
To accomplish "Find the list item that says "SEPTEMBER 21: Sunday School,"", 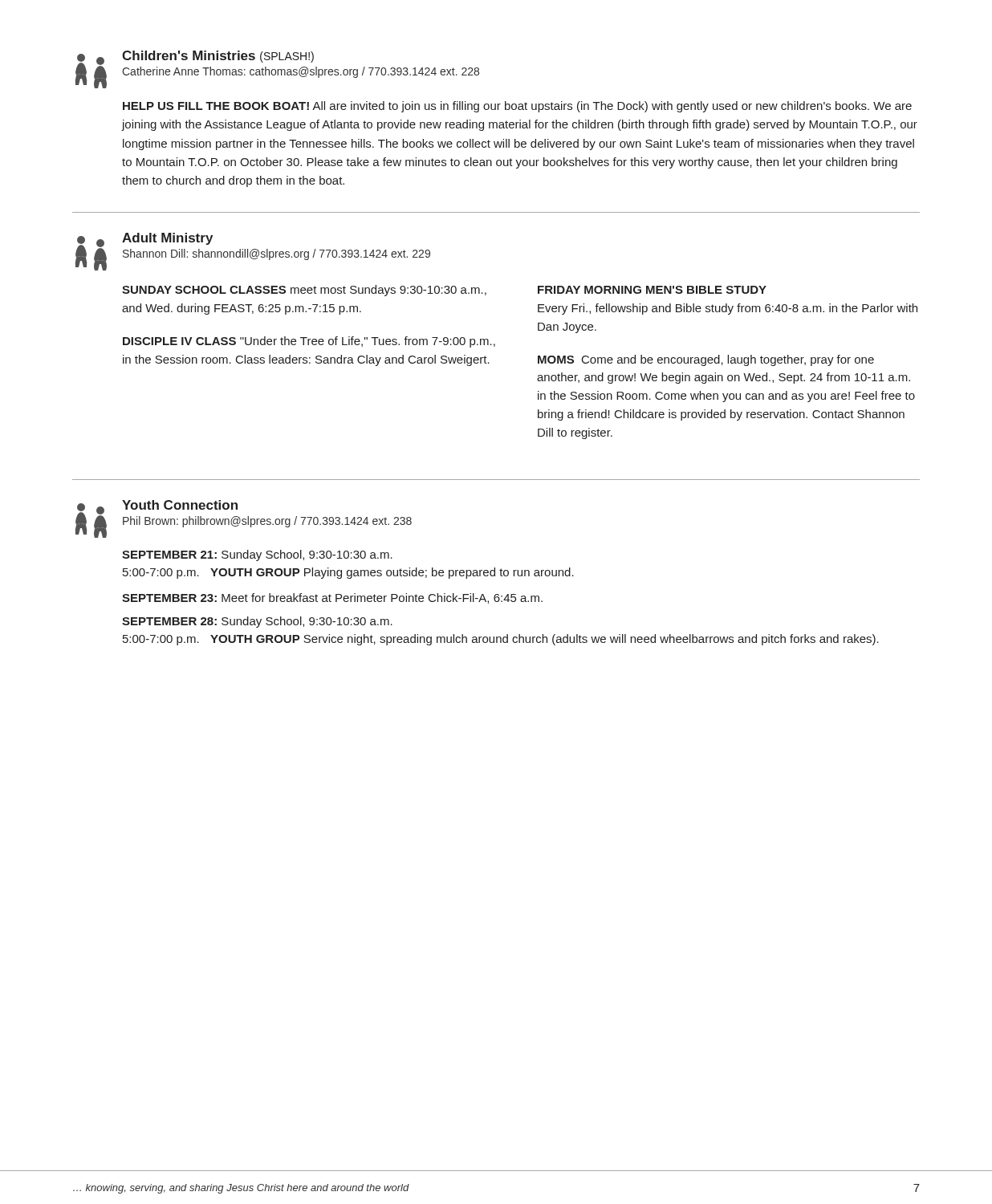I will coord(521,564).
